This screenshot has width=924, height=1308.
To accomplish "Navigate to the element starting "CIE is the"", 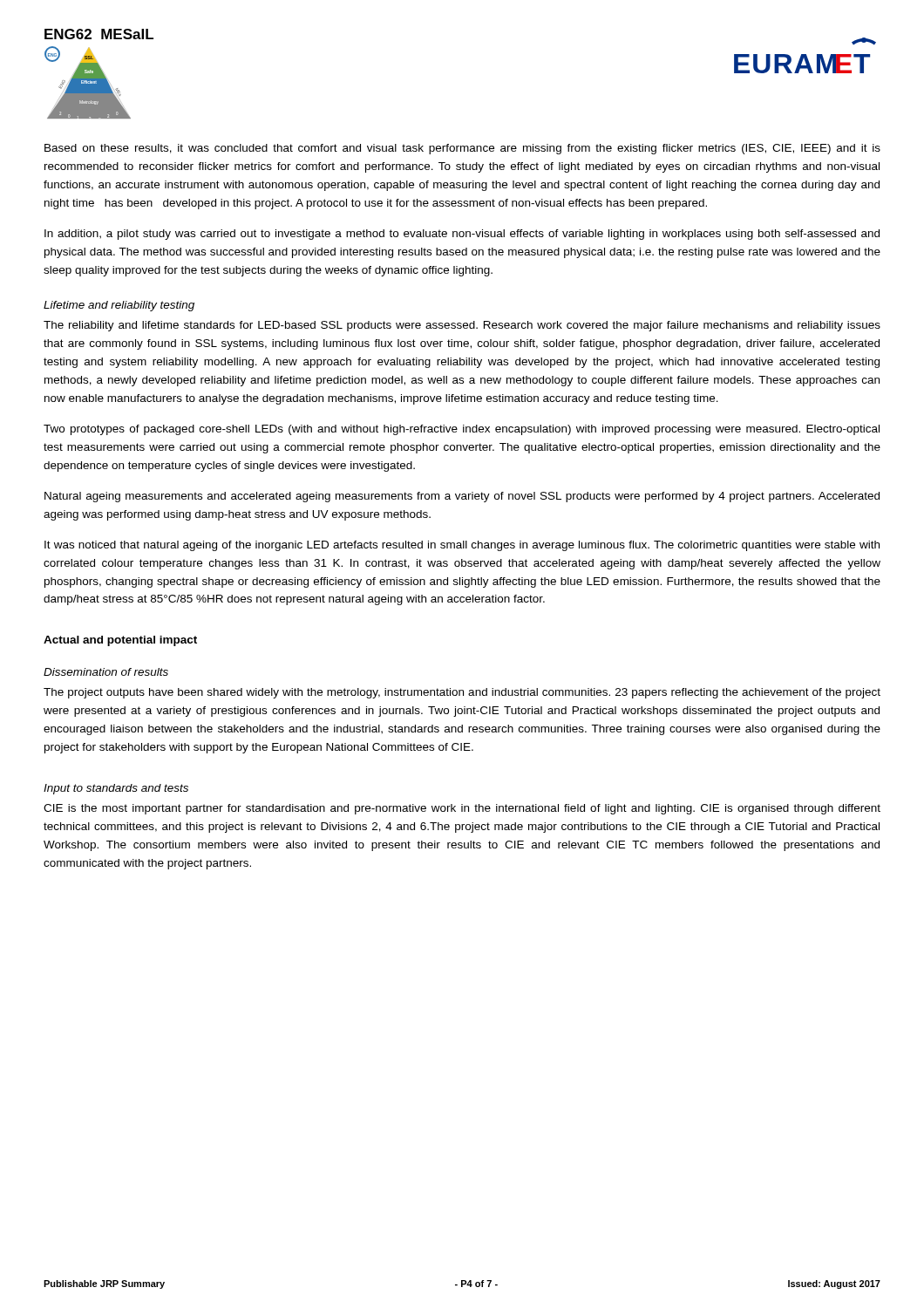I will coord(462,835).
